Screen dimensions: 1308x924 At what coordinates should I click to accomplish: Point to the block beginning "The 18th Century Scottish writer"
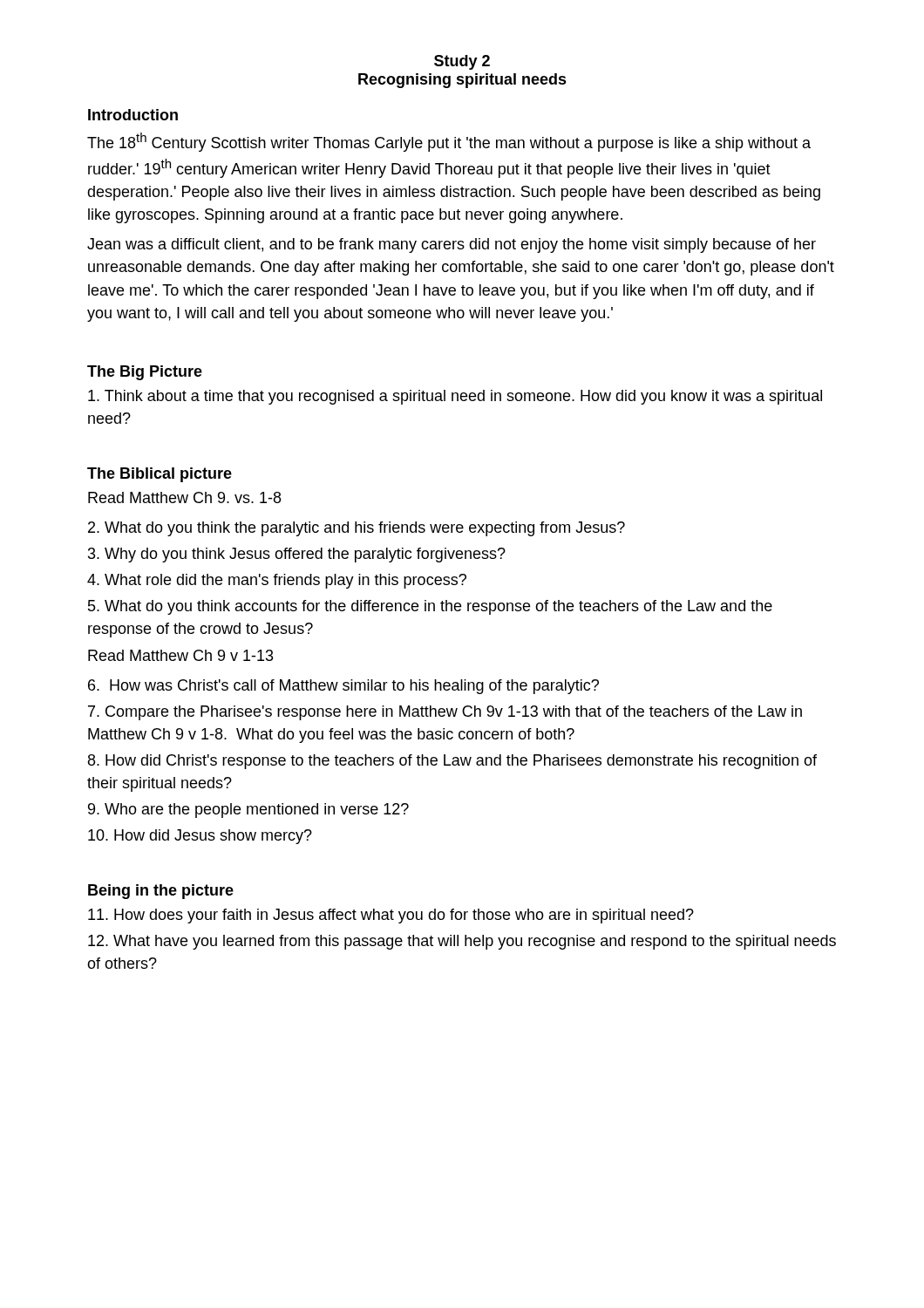tap(454, 177)
